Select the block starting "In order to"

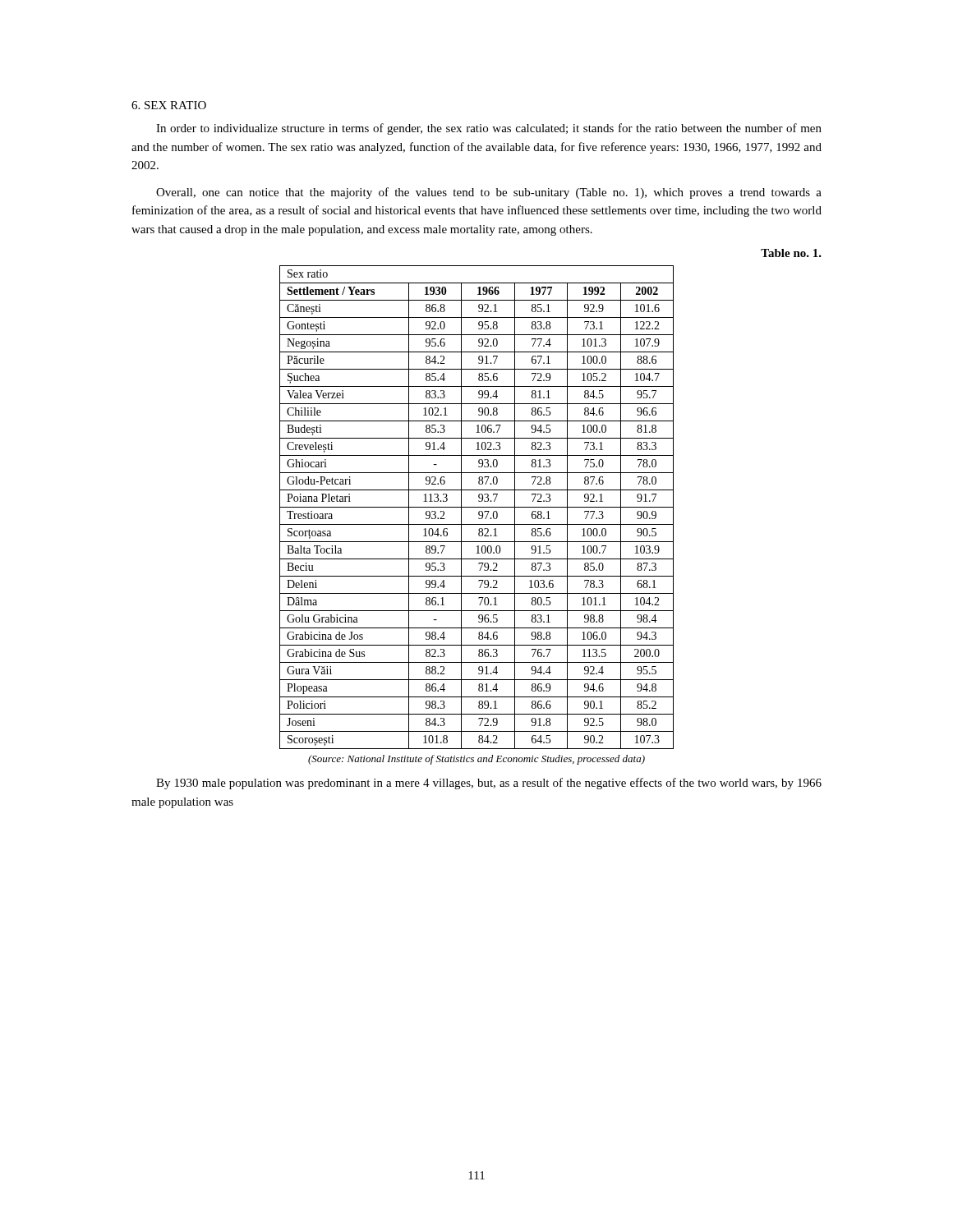point(476,147)
